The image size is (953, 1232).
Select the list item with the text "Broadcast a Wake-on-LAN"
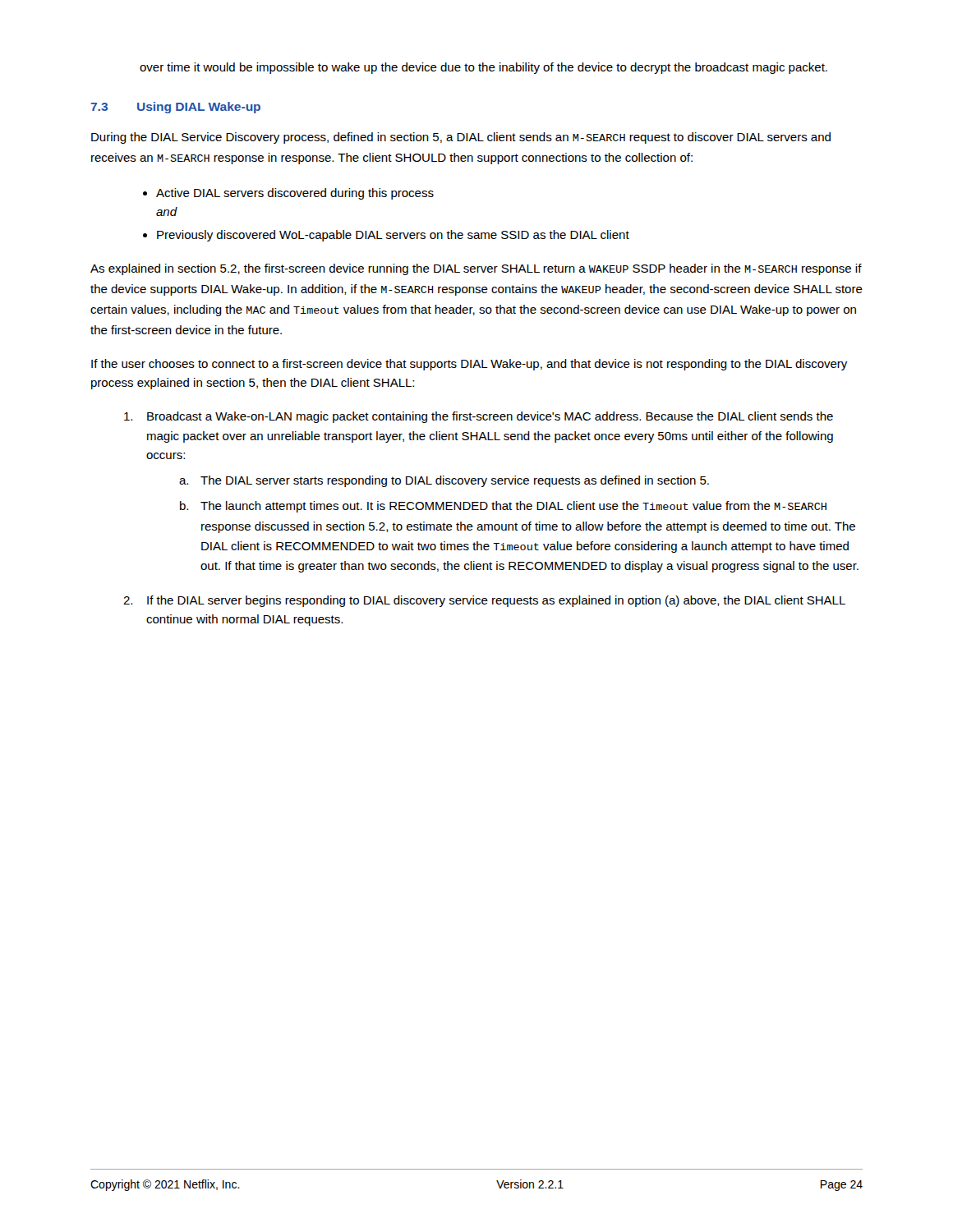click(x=504, y=494)
